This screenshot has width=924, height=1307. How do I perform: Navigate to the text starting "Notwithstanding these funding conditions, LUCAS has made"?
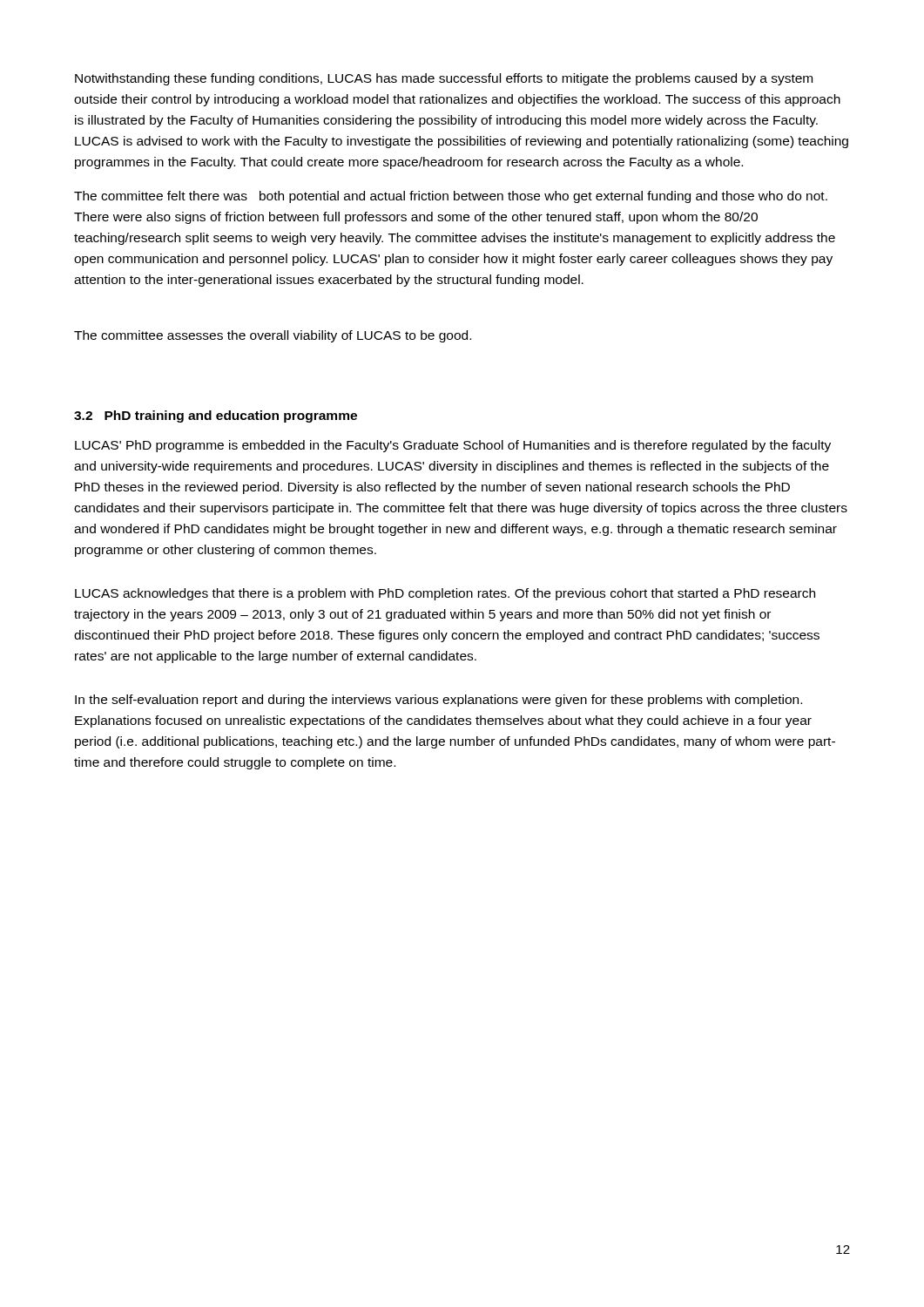444,79
